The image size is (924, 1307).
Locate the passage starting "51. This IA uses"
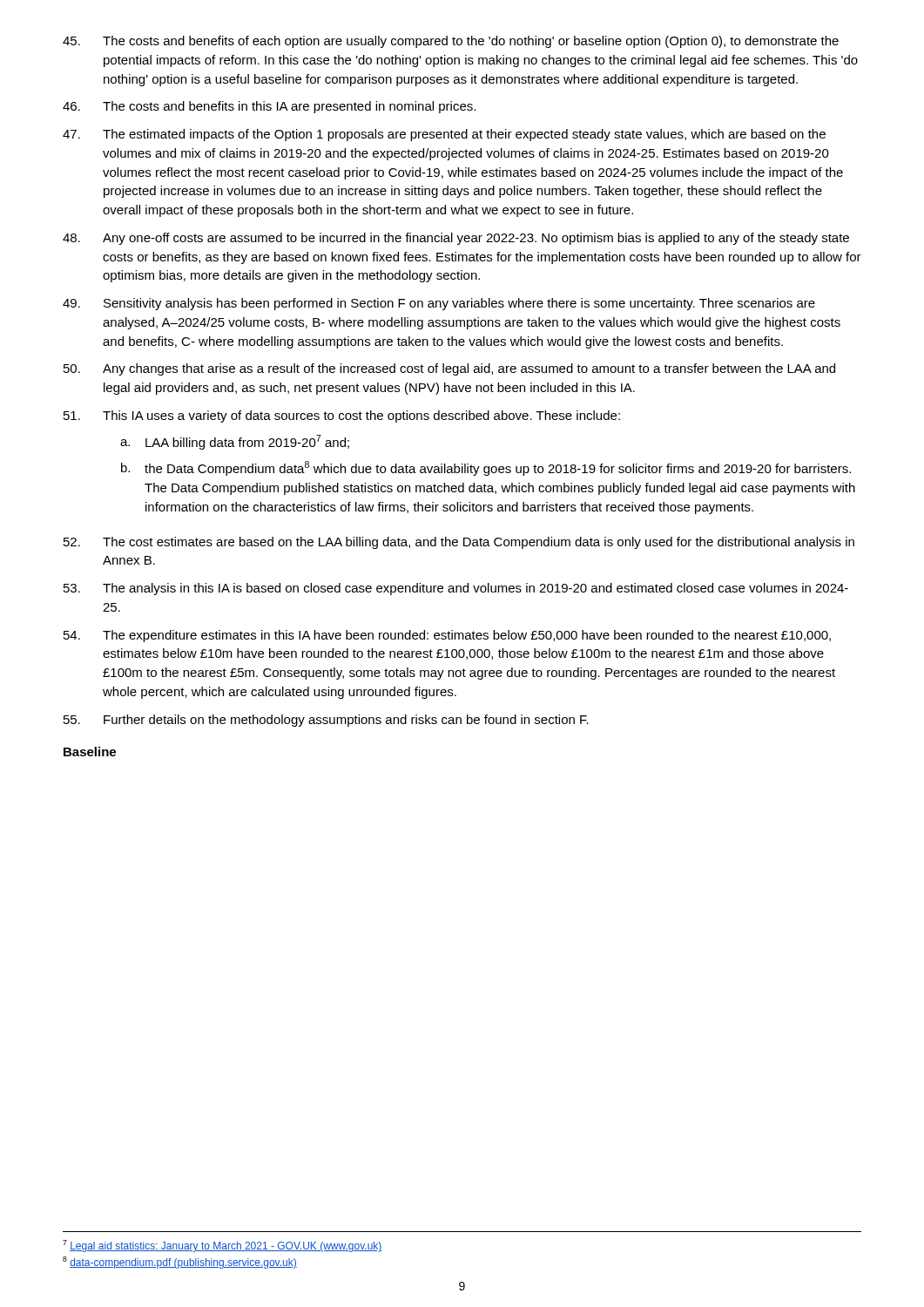point(462,465)
